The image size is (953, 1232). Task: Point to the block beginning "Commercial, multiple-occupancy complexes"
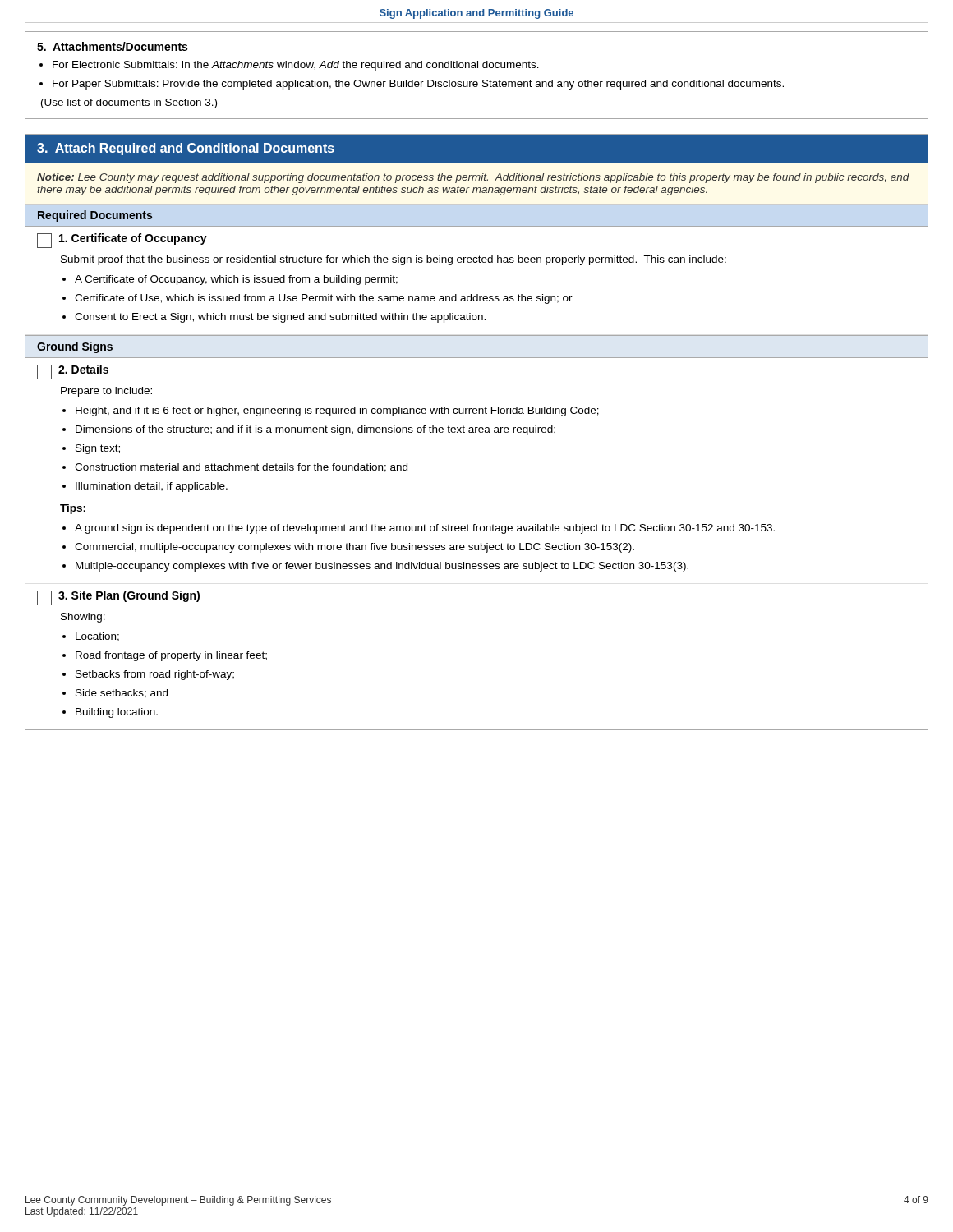(355, 547)
